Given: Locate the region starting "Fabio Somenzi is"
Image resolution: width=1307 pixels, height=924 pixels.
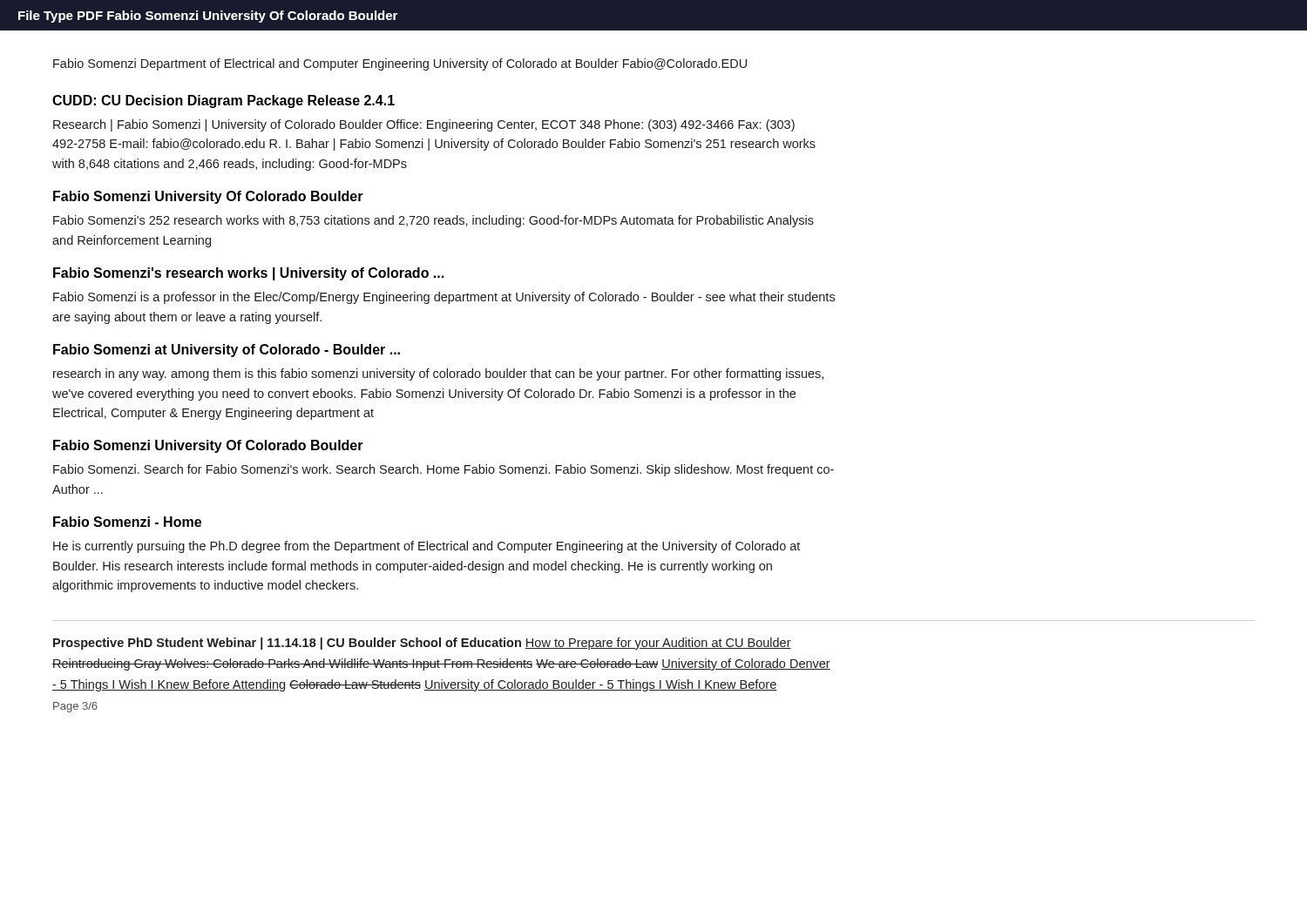Looking at the screenshot, I should 444,307.
